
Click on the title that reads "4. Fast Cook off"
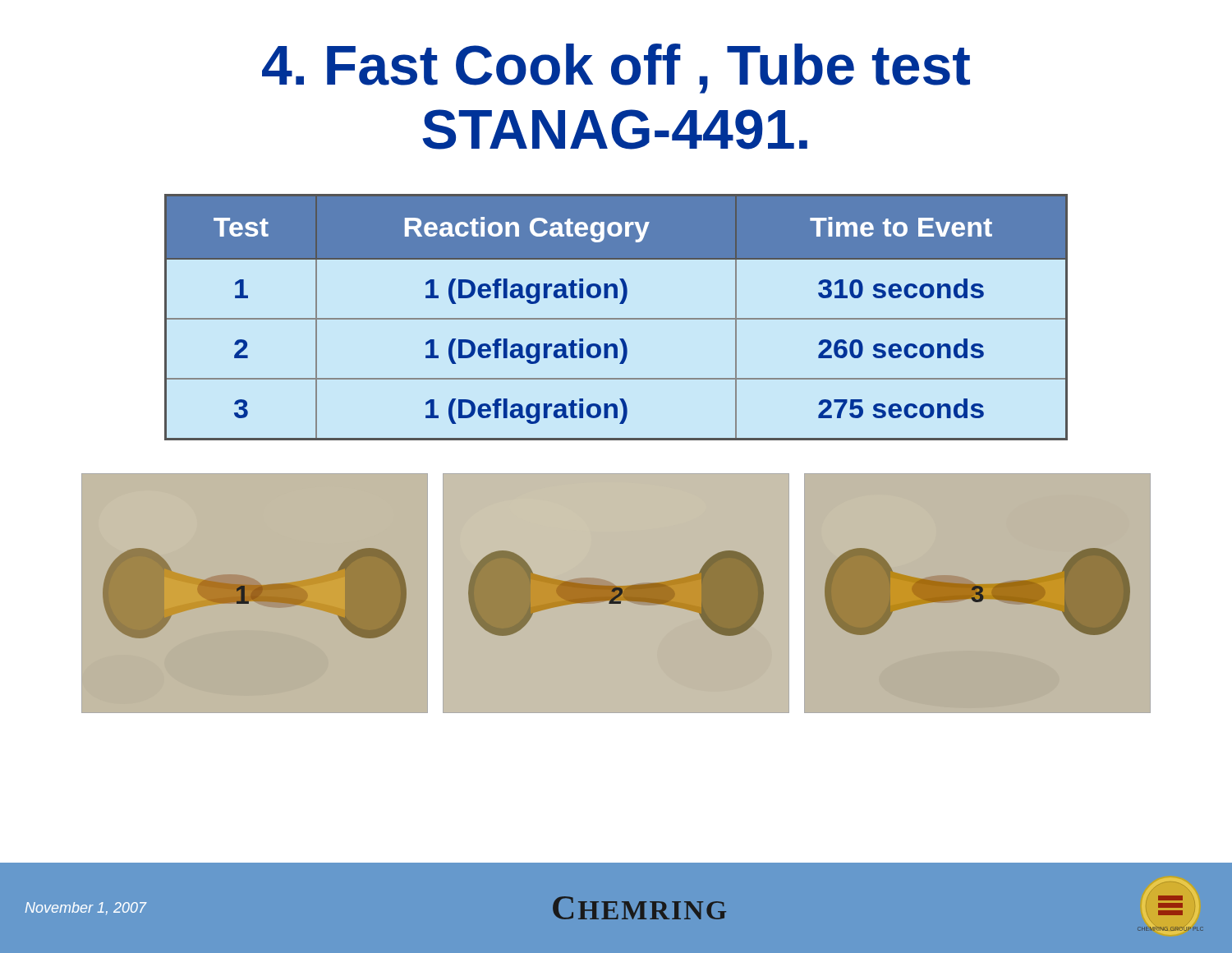616,97
